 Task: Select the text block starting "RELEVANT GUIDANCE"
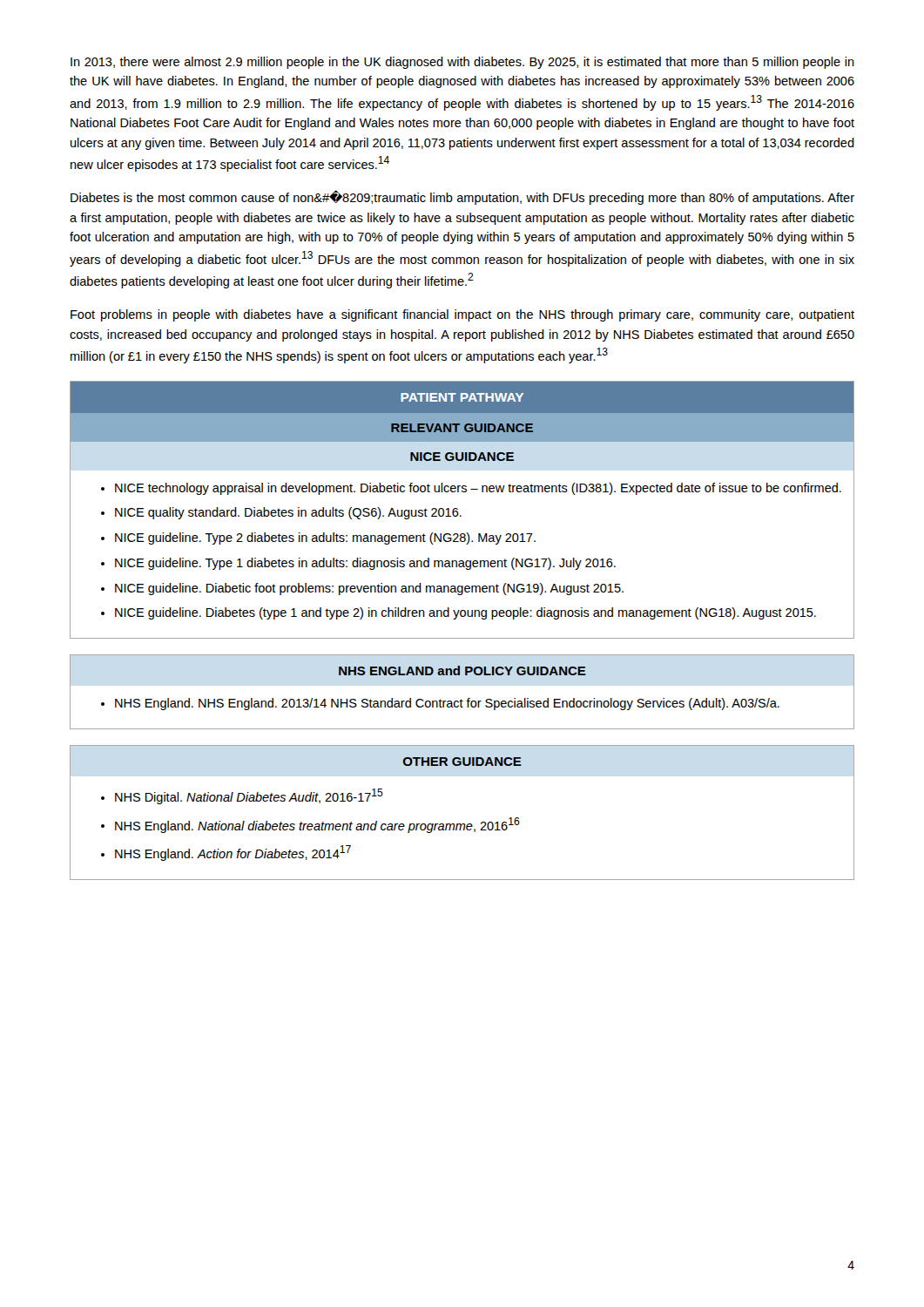click(462, 427)
